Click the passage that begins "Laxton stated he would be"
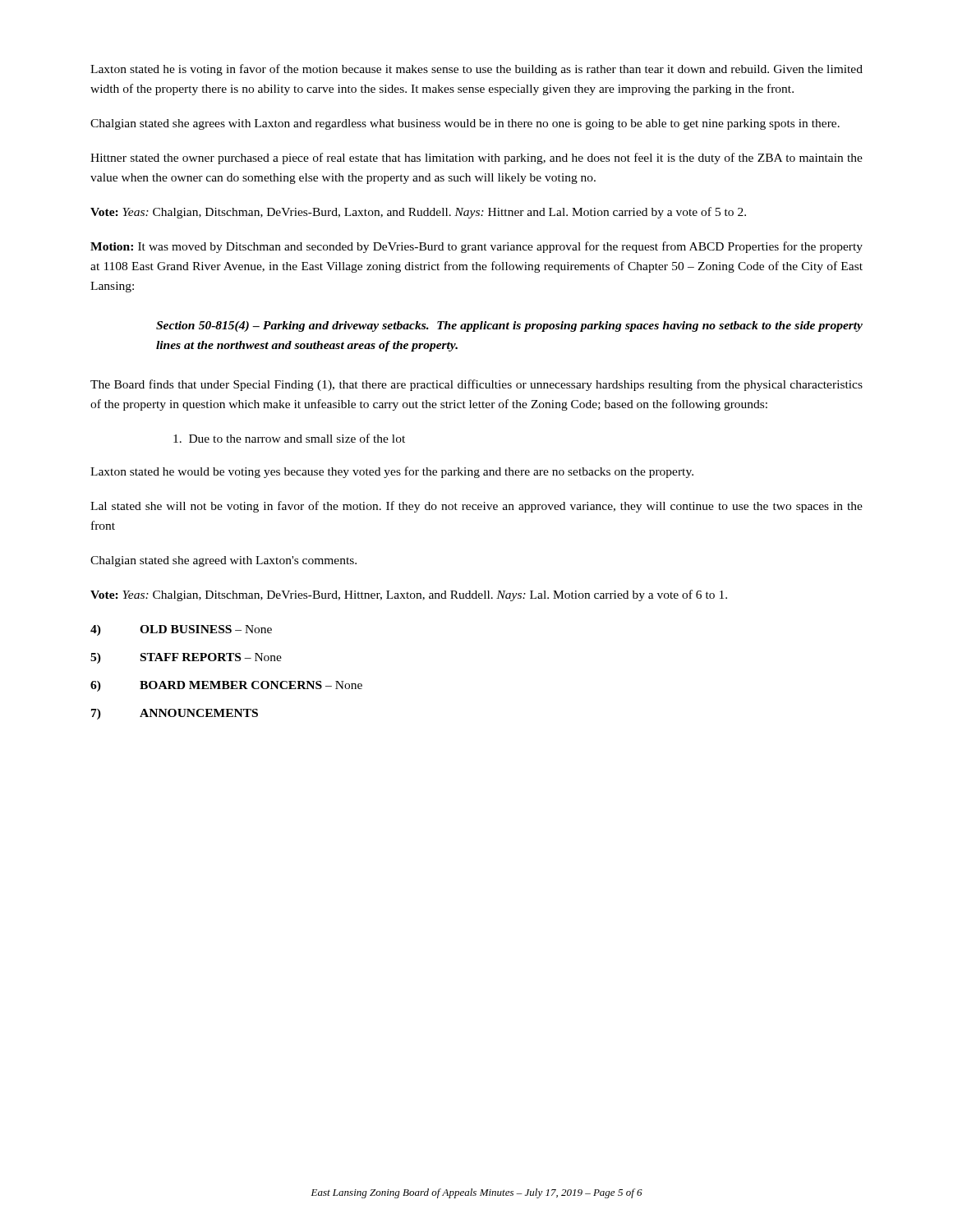953x1232 pixels. tap(392, 471)
